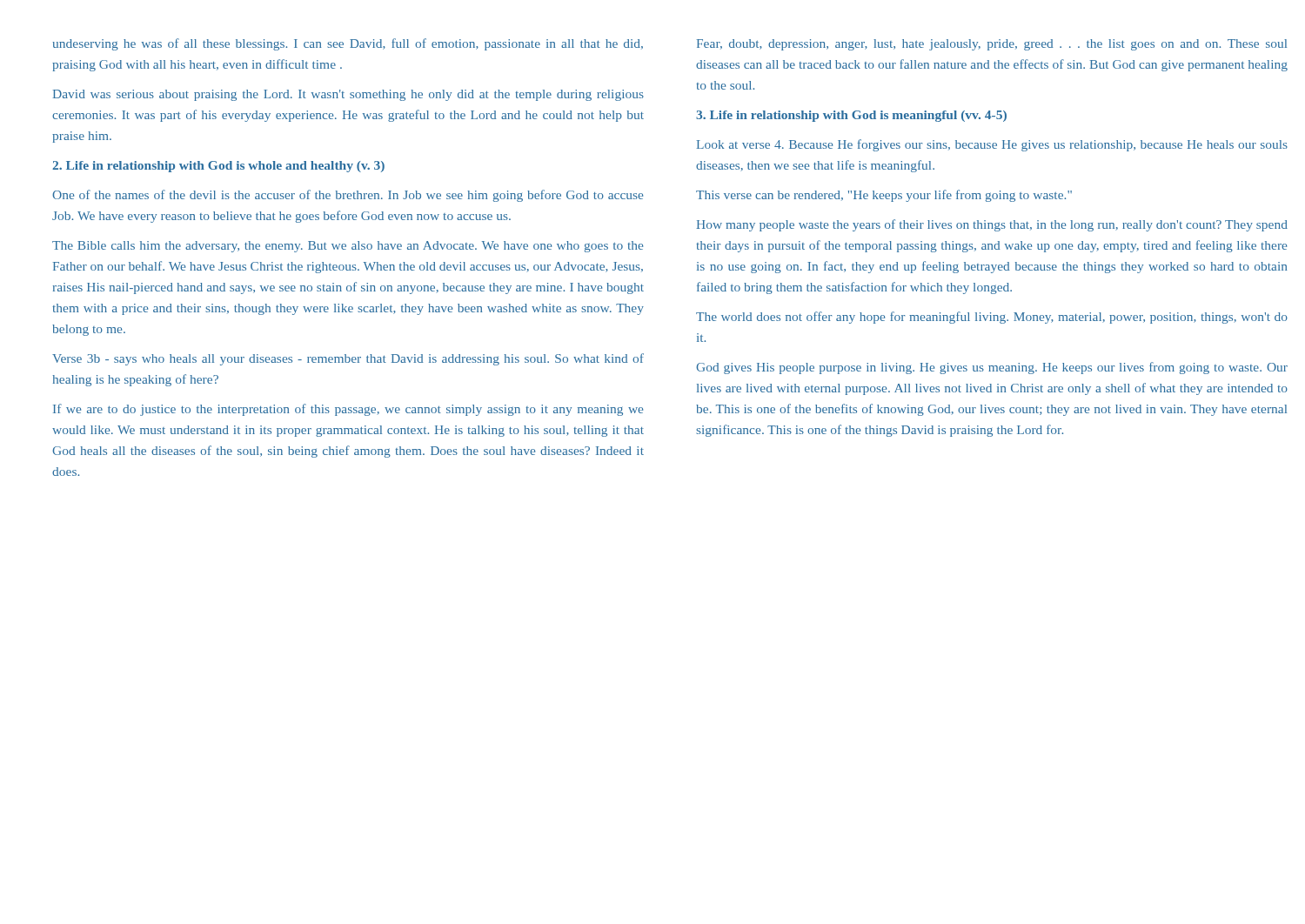The image size is (1305, 924).
Task: Locate the element starting "Fear, doubt, depression, anger, lust, hate jealously,"
Action: click(x=992, y=64)
